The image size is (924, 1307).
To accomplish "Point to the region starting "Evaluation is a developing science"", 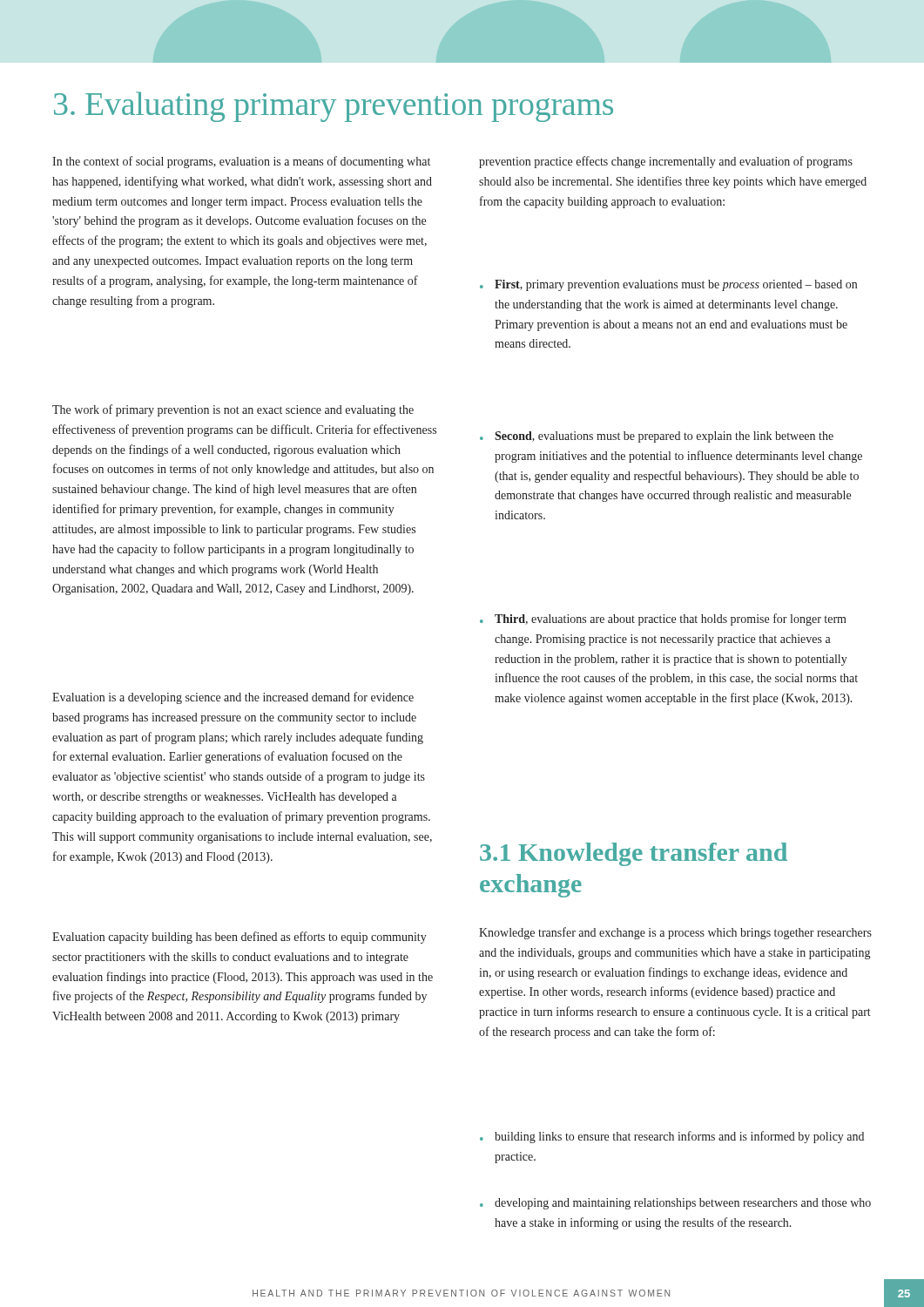I will pos(242,777).
